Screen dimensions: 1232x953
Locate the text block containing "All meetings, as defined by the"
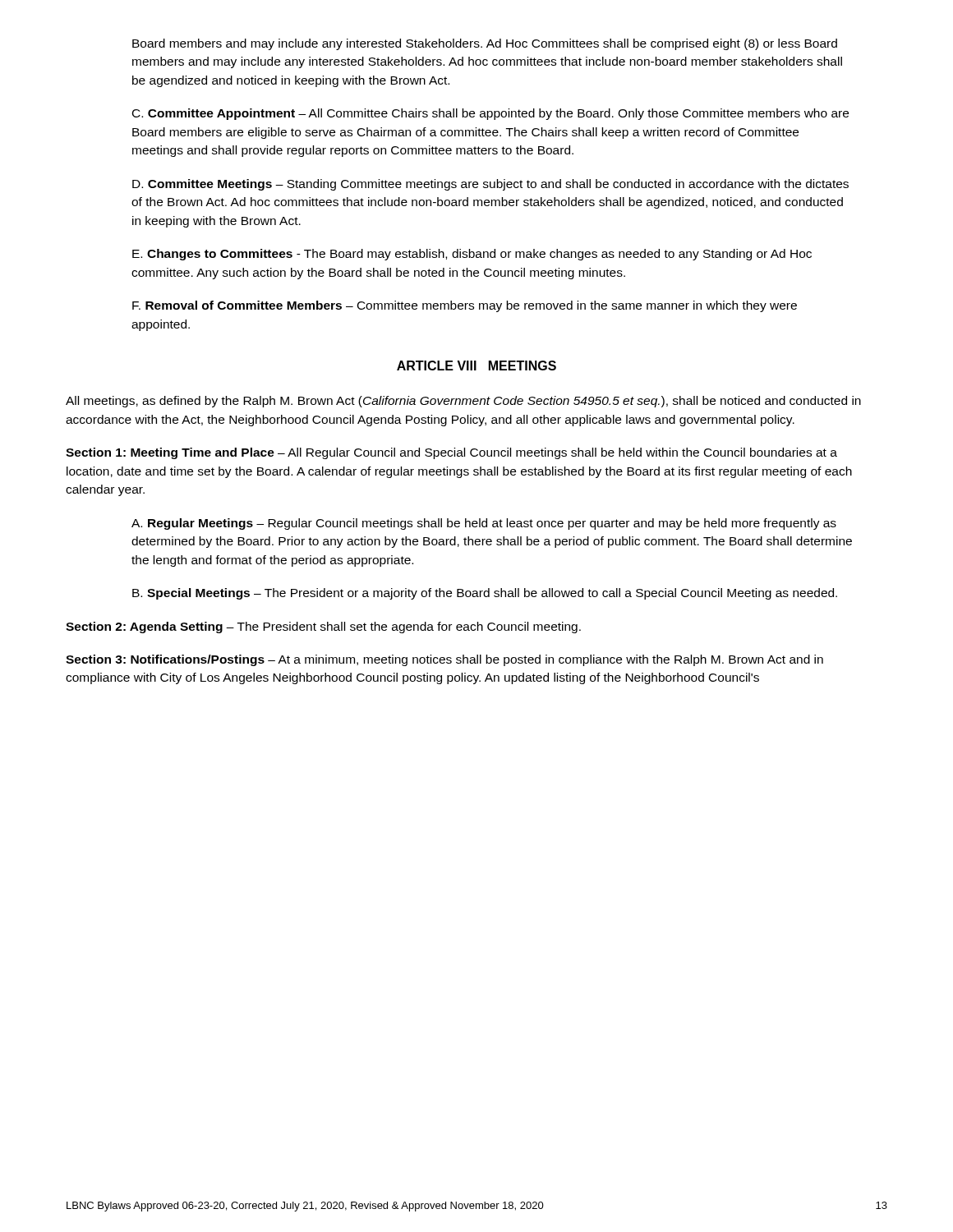(x=464, y=410)
